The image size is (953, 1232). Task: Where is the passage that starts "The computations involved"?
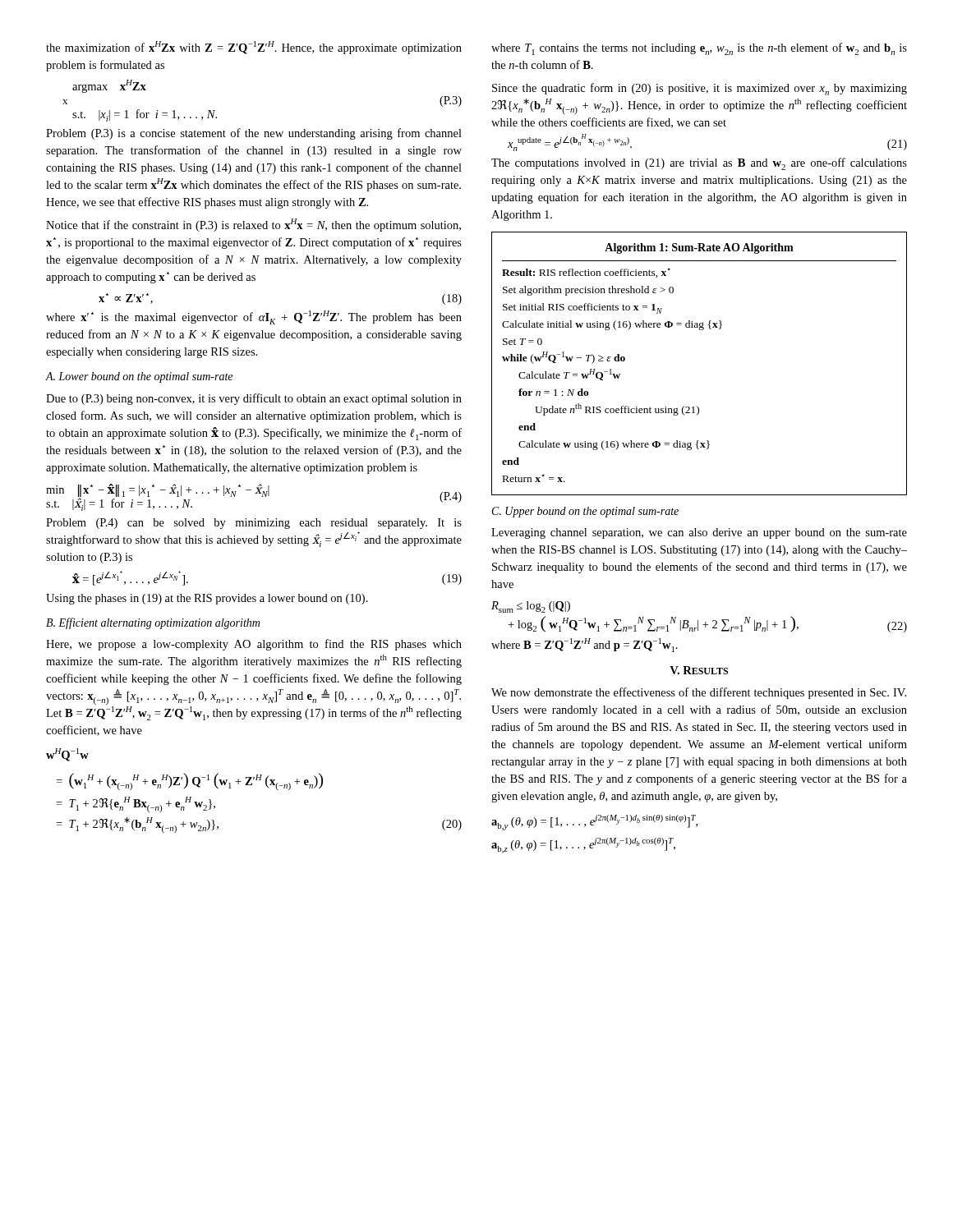tap(699, 189)
